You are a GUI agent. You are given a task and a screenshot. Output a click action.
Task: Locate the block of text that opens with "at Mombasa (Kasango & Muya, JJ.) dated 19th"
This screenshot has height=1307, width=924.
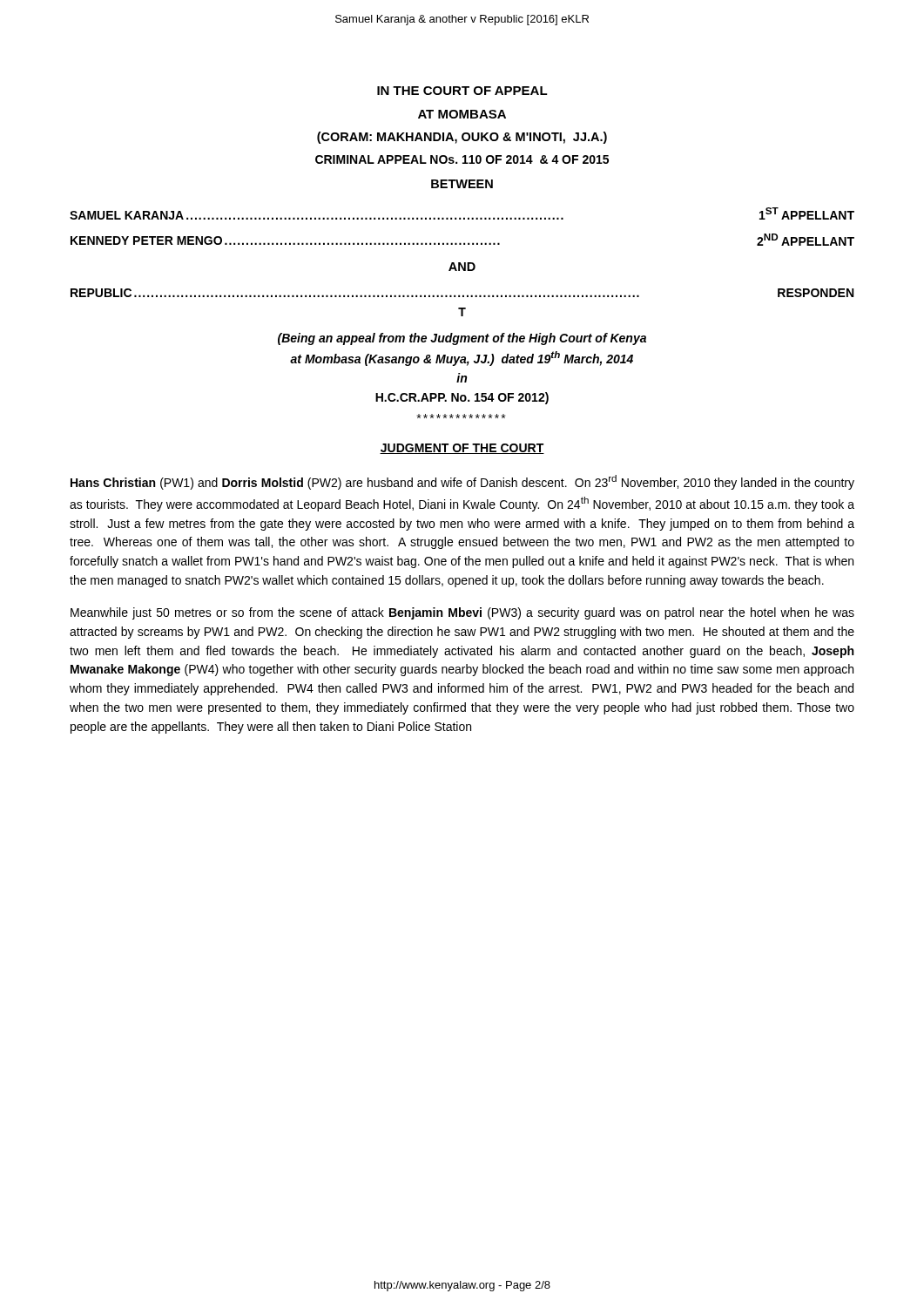[x=462, y=357]
